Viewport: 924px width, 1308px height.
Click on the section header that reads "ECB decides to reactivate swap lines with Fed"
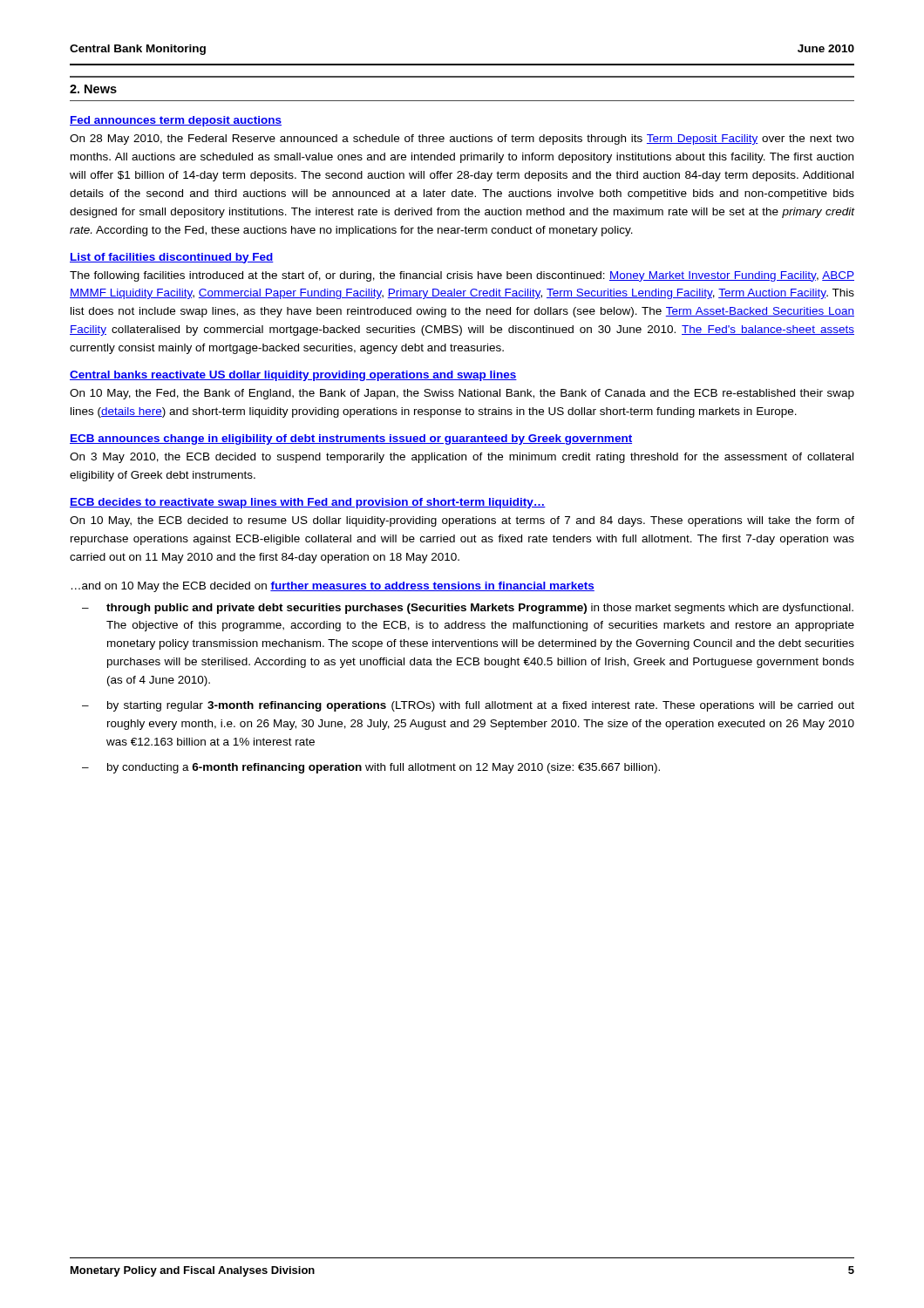point(307,502)
